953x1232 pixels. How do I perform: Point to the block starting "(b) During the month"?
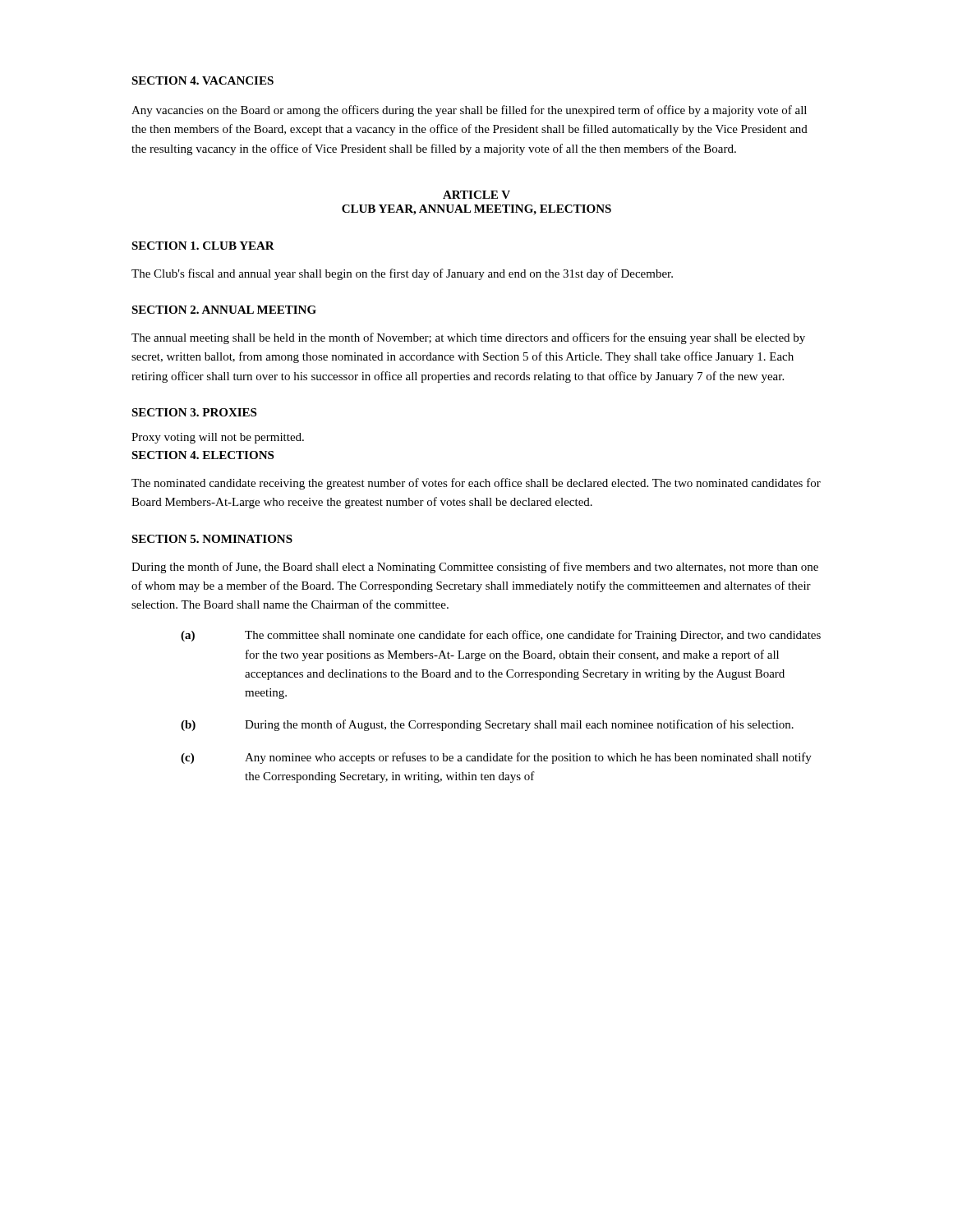coord(476,725)
